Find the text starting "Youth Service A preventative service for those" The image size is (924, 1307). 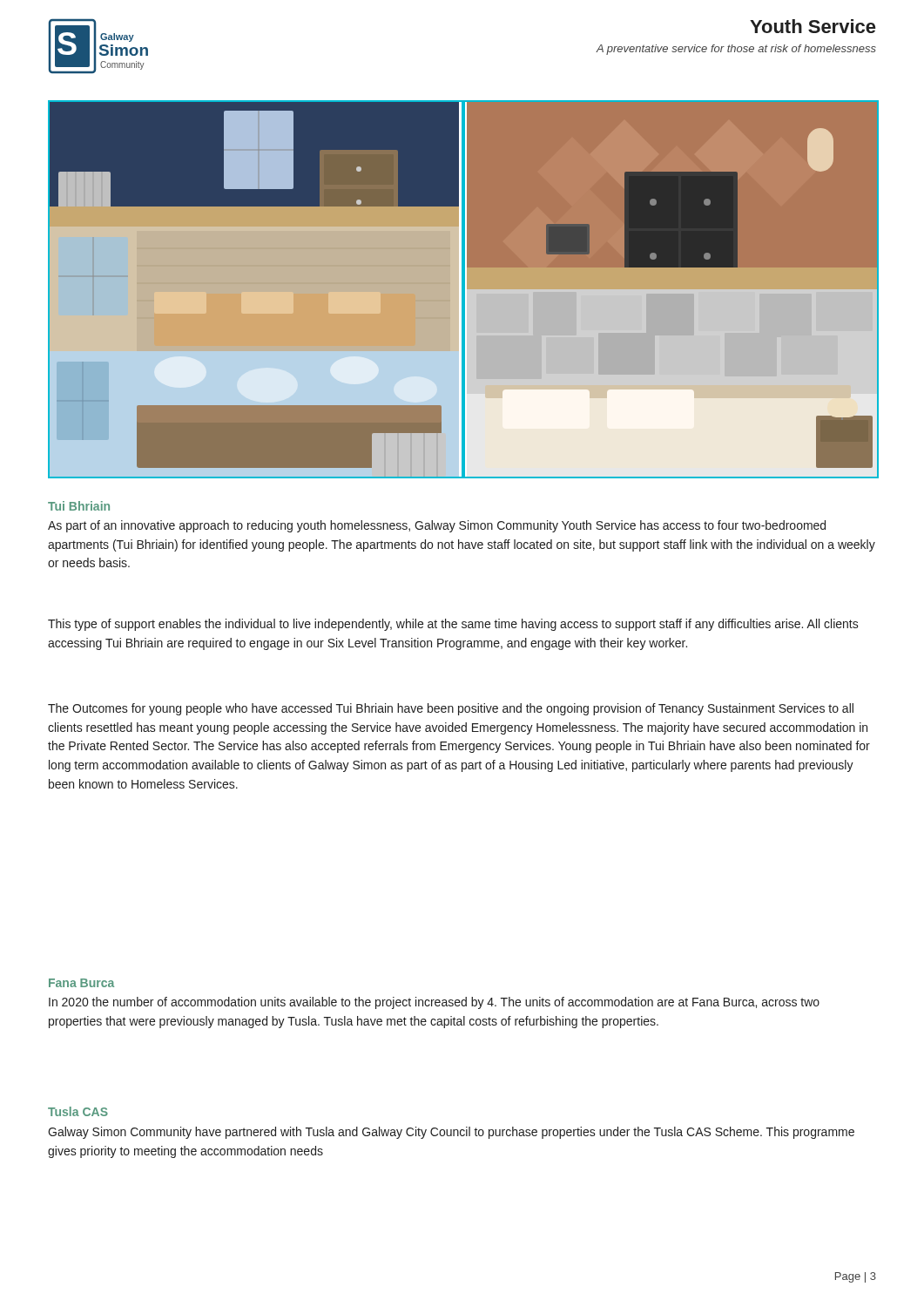tap(736, 35)
